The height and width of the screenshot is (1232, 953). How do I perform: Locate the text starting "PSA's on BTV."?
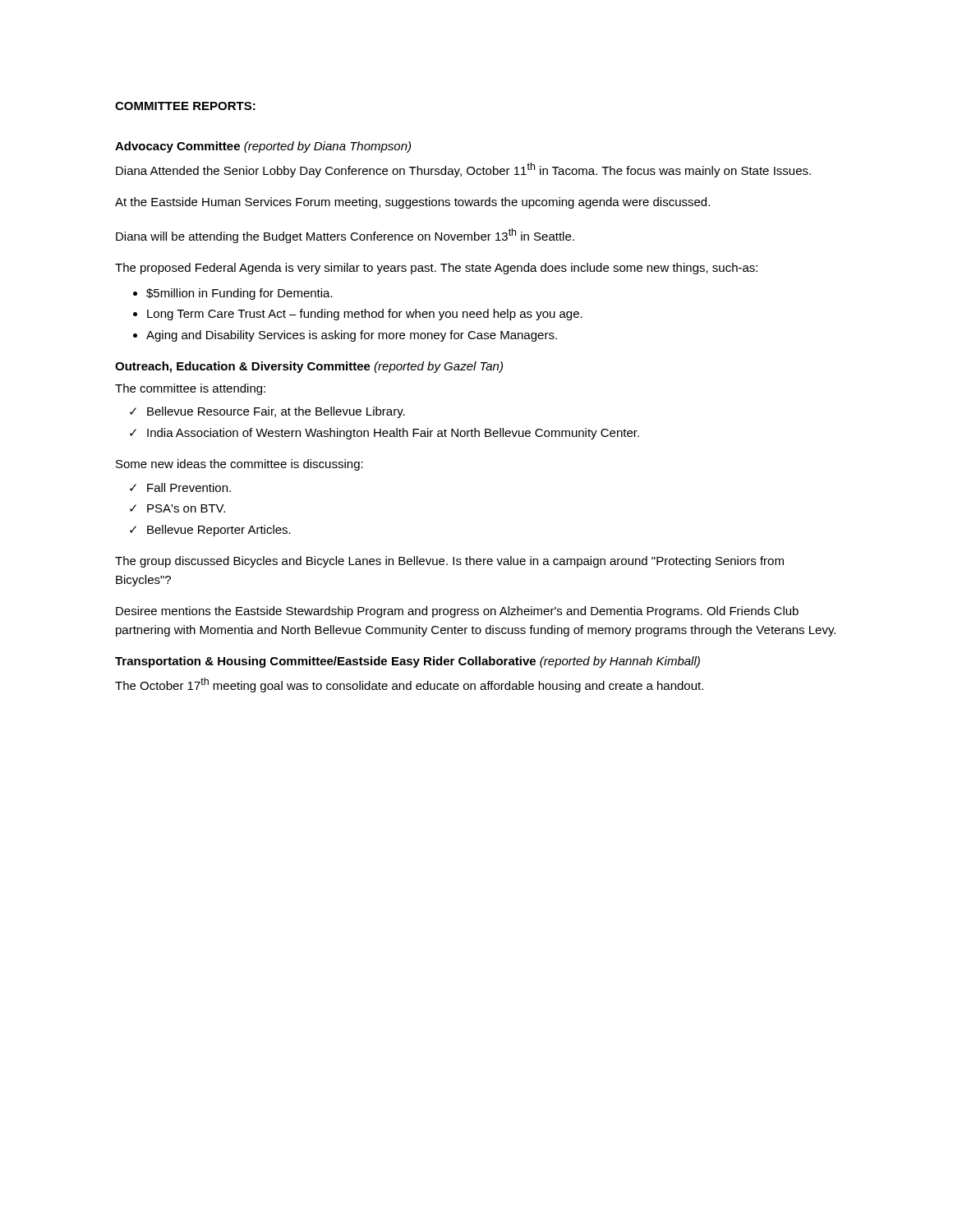pyautogui.click(x=186, y=508)
